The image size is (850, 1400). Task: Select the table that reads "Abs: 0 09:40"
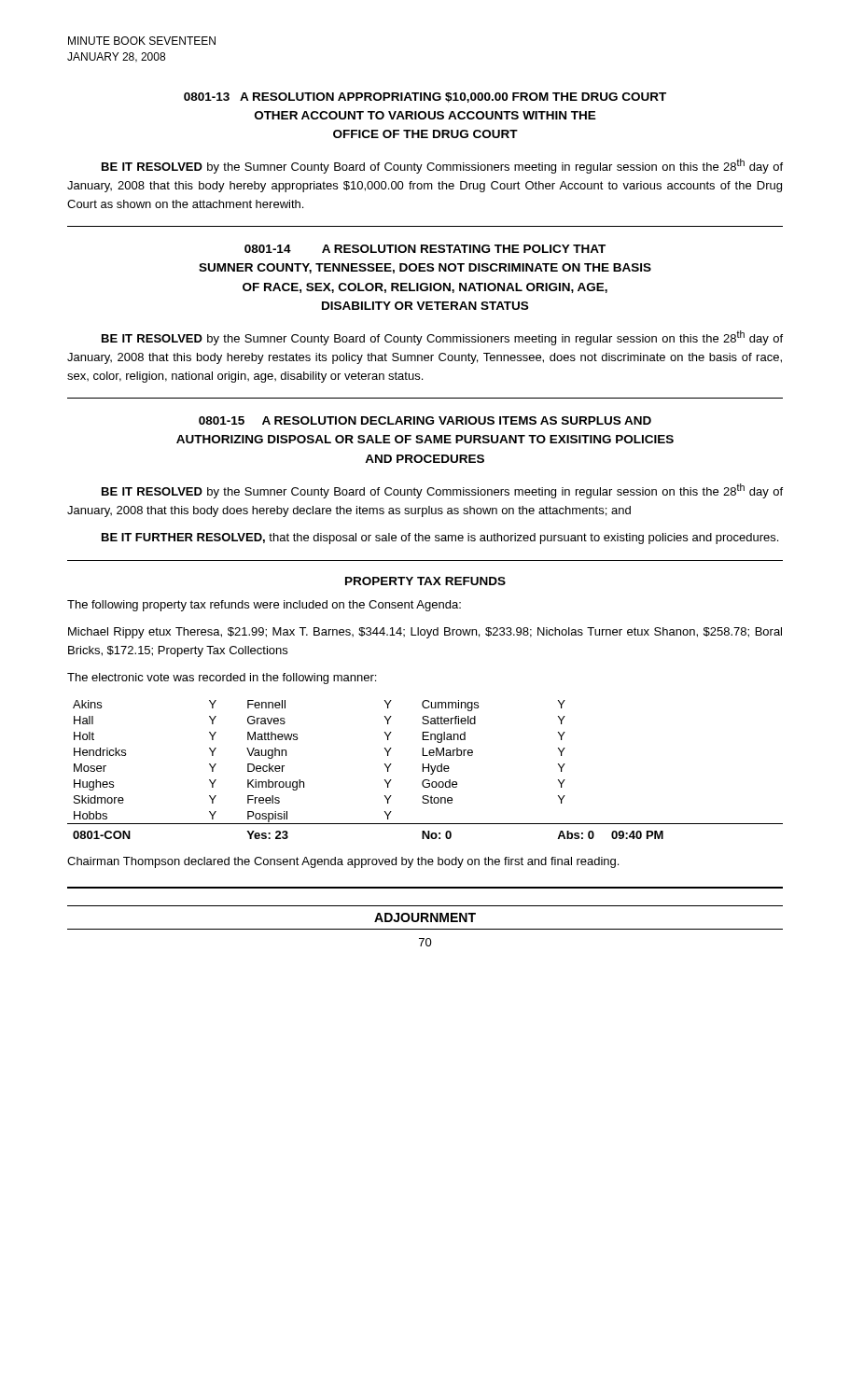point(425,769)
